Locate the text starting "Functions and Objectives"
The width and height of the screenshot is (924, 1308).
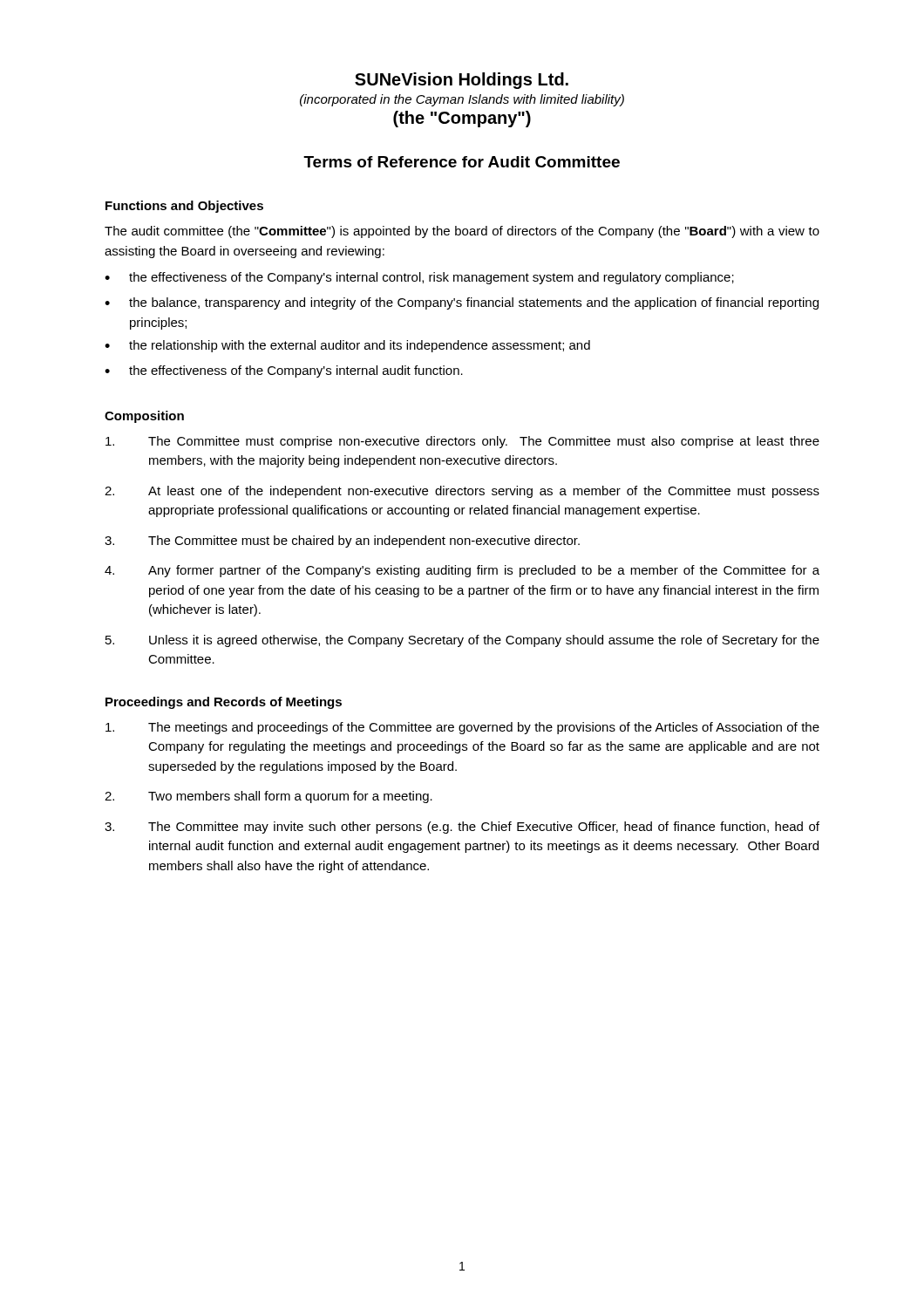point(184,205)
